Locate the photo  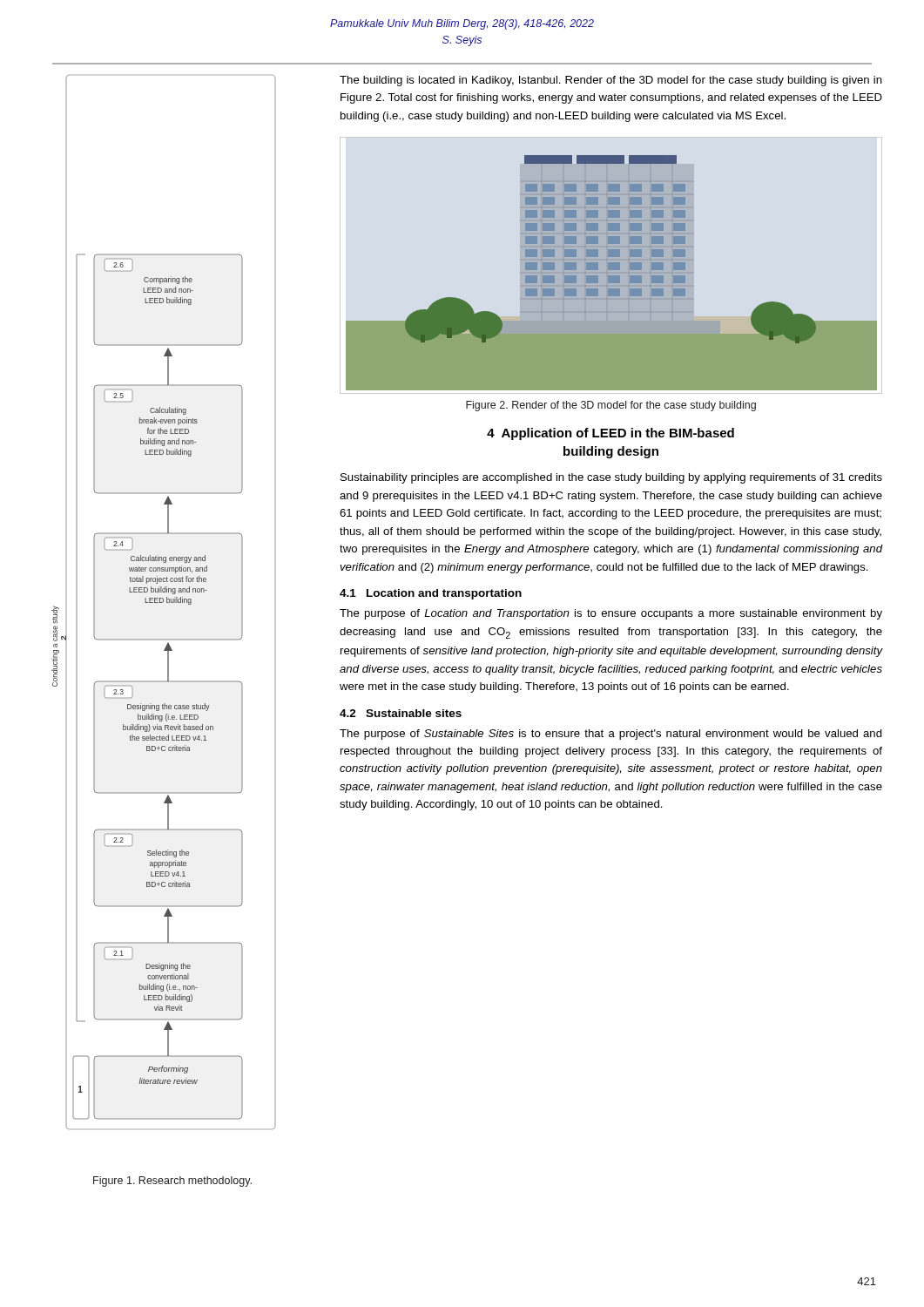coord(611,266)
